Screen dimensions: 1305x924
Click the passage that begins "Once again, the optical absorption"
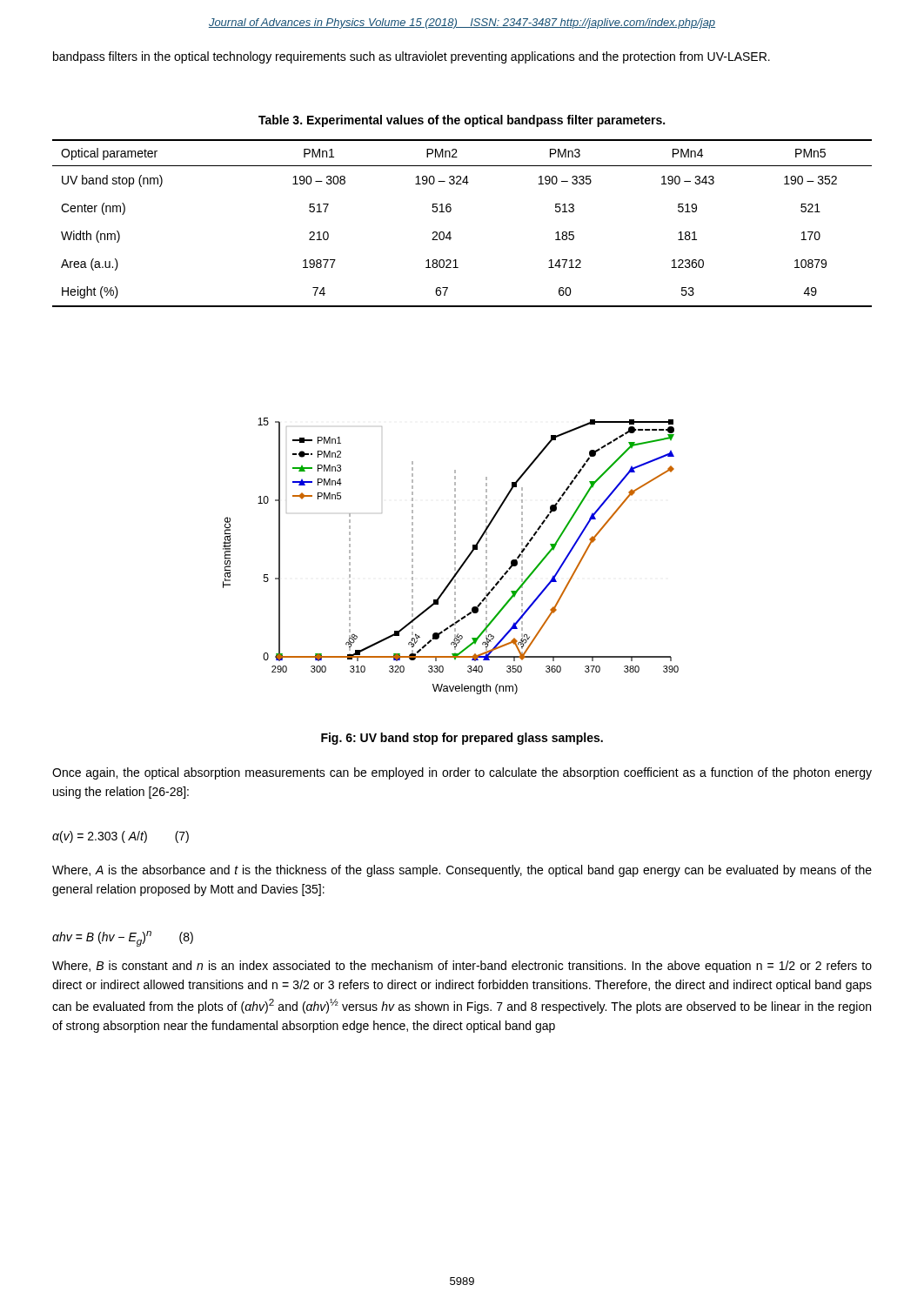(x=462, y=782)
